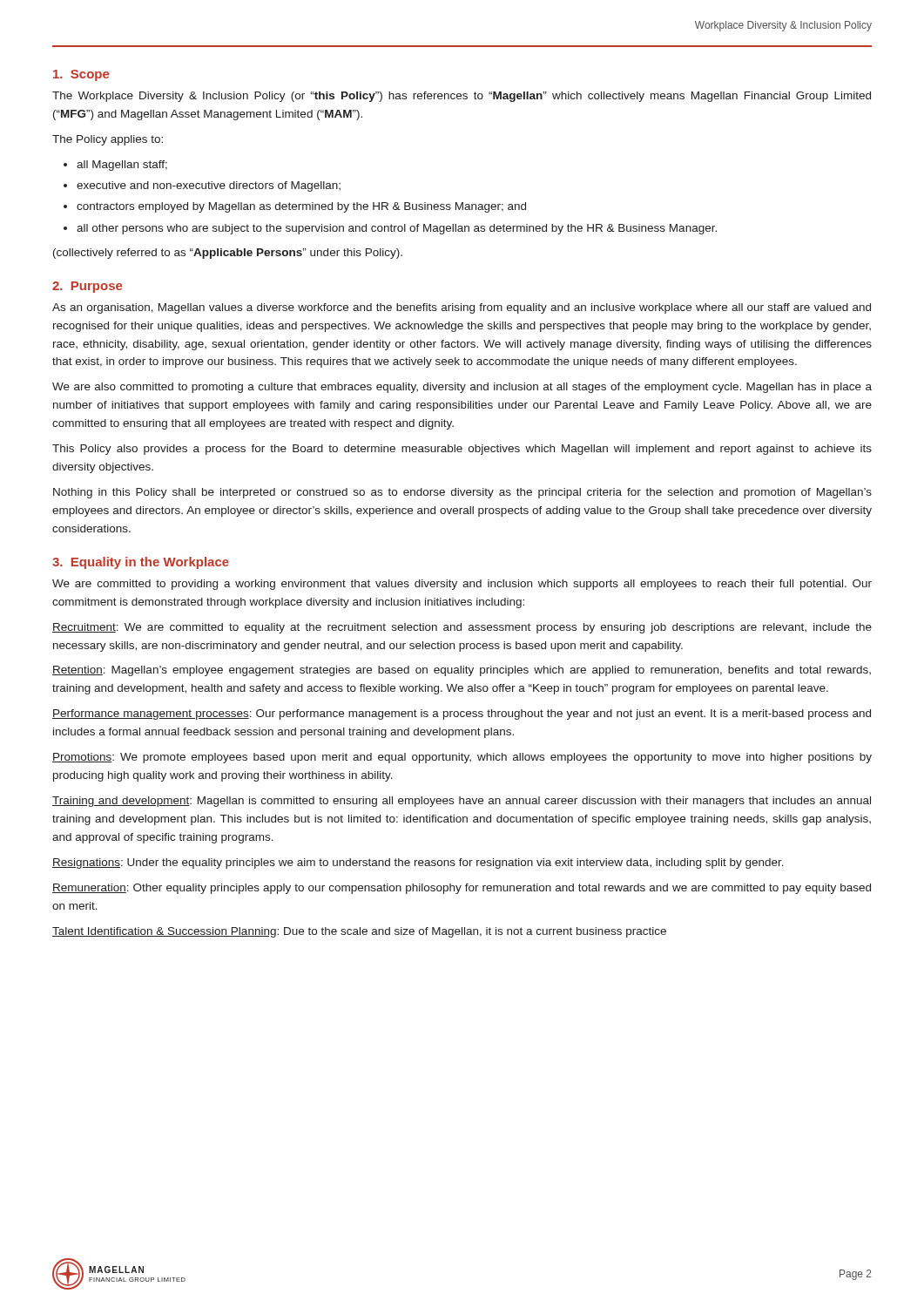Click on the passage starting "all Magellan staff;"
This screenshot has width=924, height=1307.
click(122, 164)
